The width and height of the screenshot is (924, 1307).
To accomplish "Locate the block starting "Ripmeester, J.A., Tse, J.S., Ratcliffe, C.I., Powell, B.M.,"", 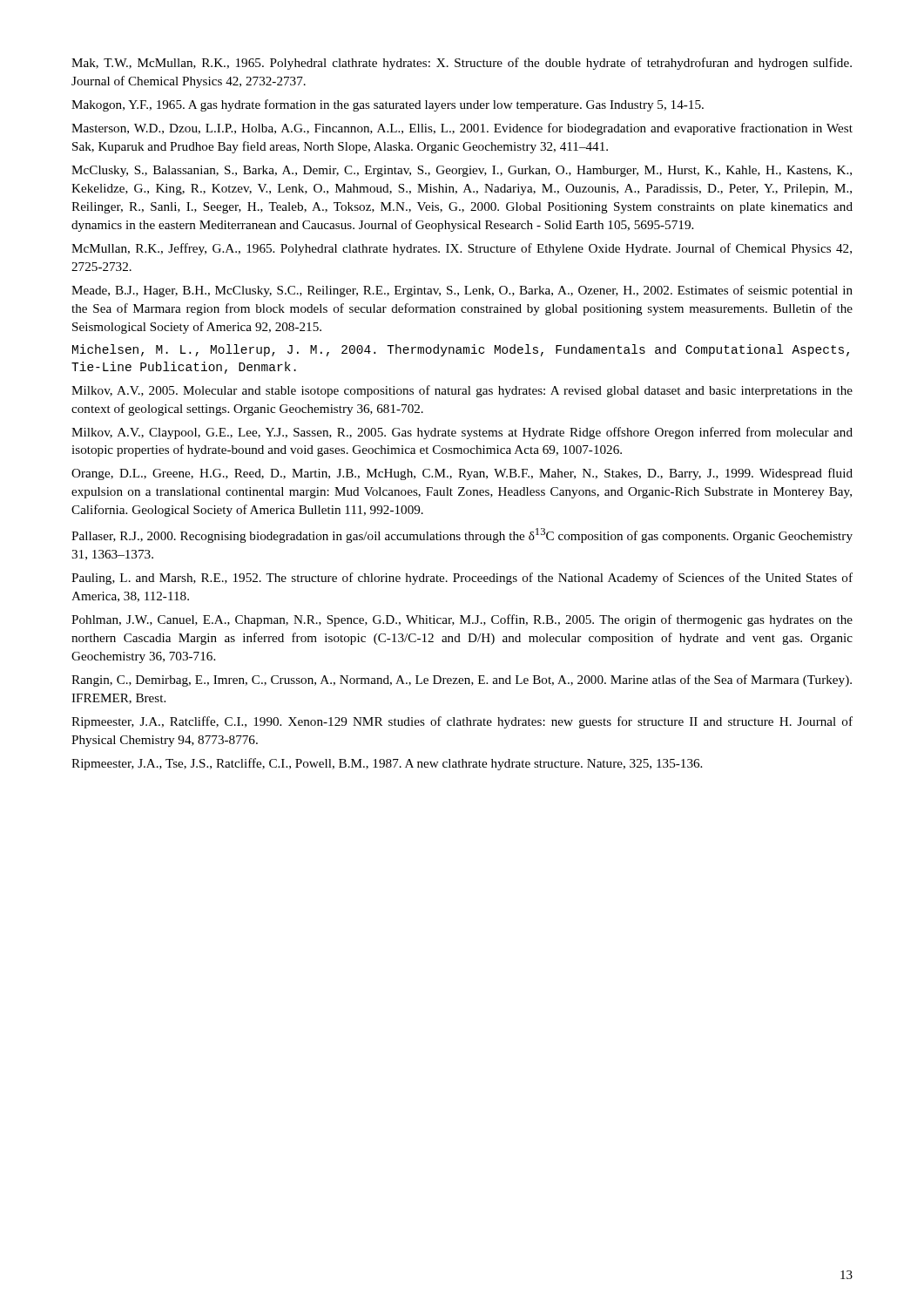I will (x=387, y=763).
